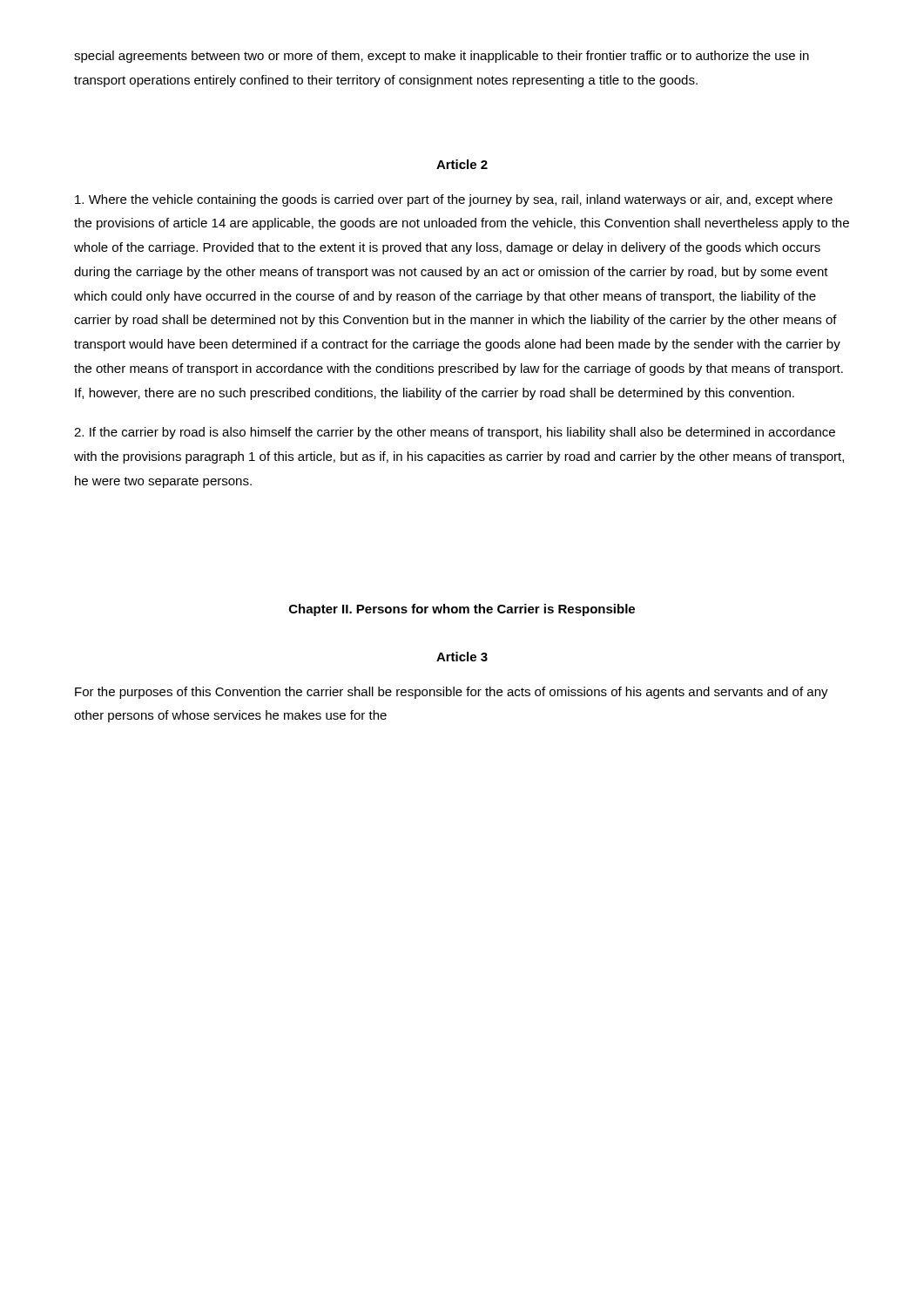Viewport: 924px width, 1307px height.
Task: Locate the region starting "Article 2"
Action: click(462, 164)
